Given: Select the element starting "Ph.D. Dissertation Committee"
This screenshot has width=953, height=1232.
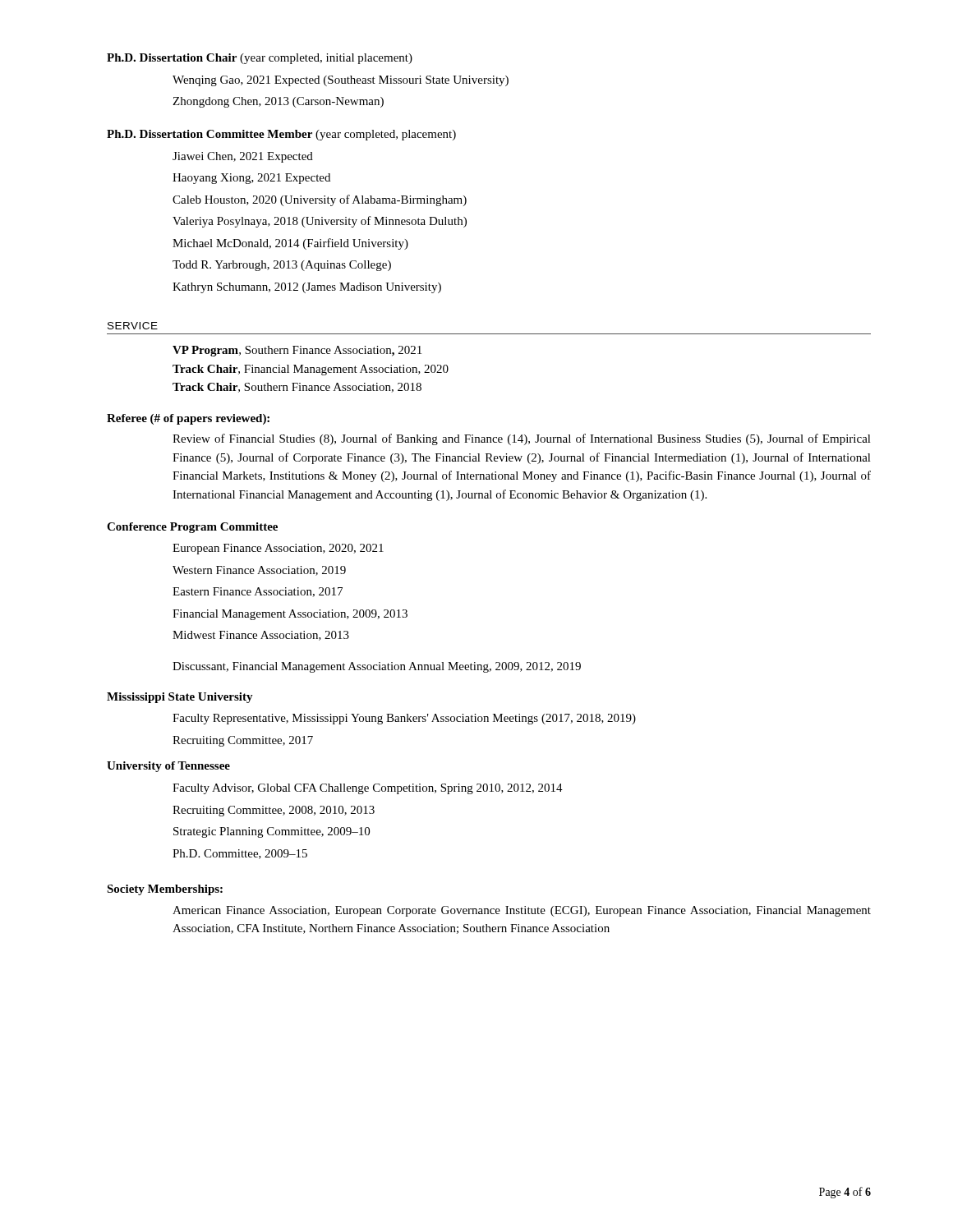Looking at the screenshot, I should point(281,135).
